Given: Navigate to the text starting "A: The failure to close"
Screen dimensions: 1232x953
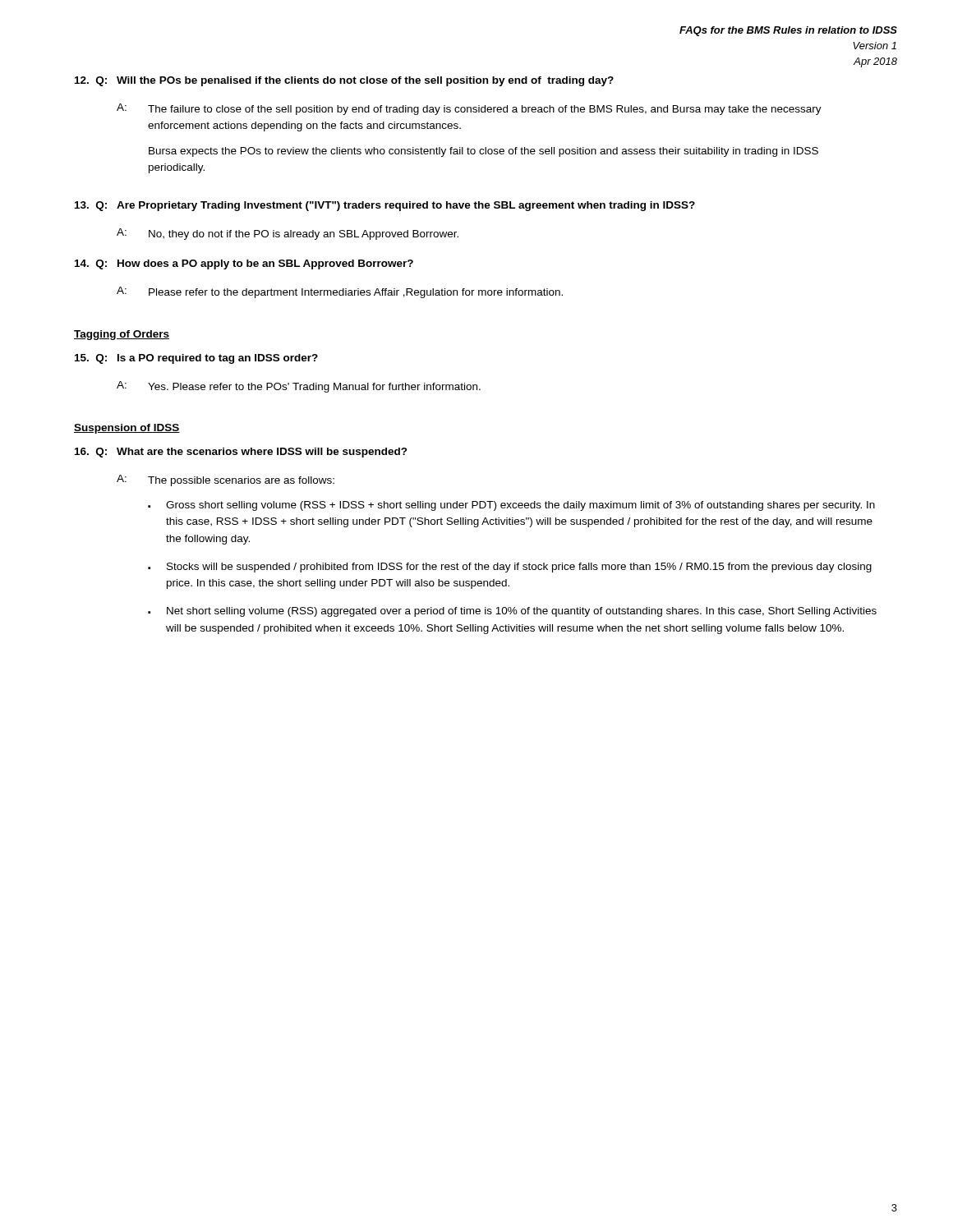Looking at the screenshot, I should pos(476,142).
